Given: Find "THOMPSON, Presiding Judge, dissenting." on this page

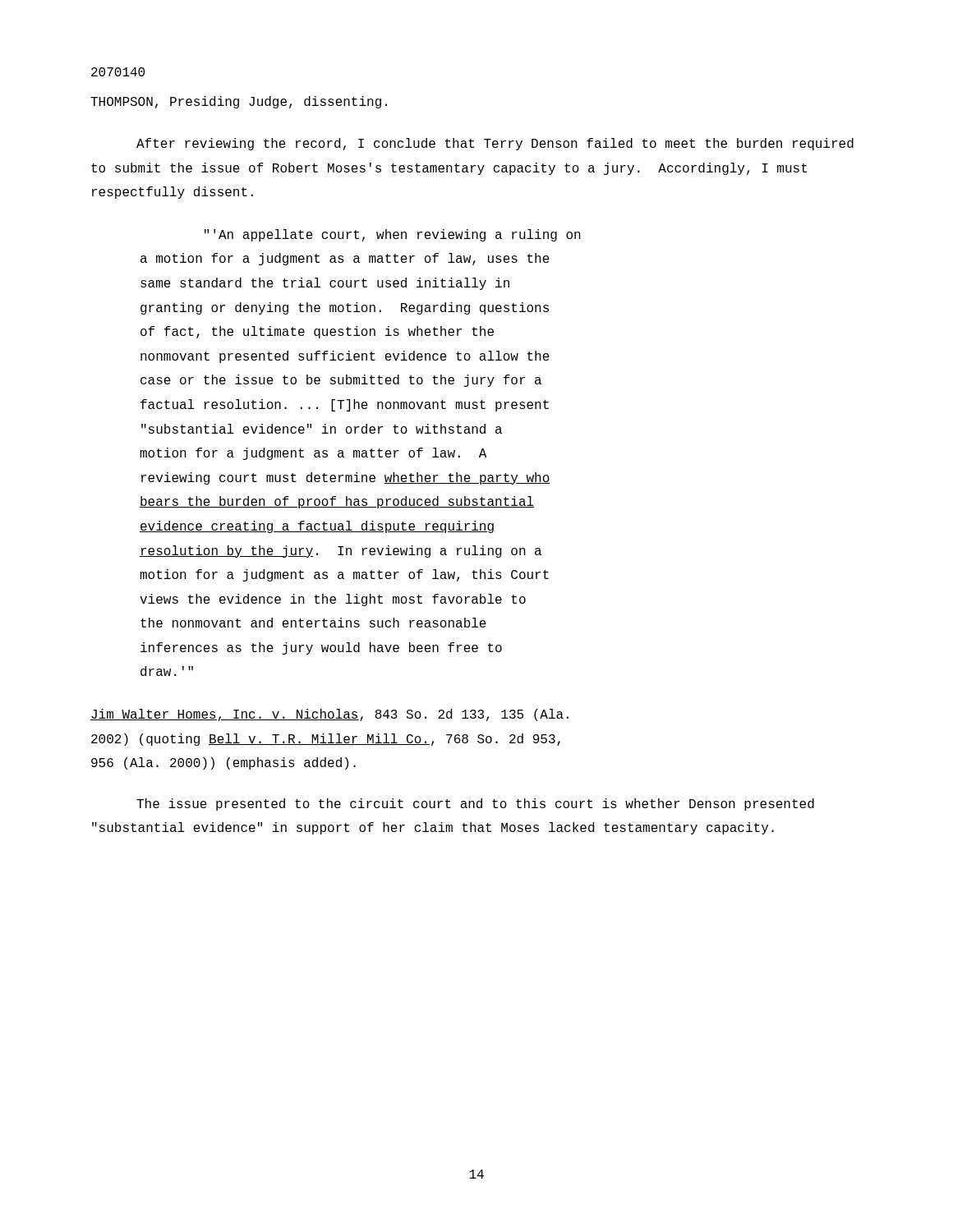Looking at the screenshot, I should point(240,103).
